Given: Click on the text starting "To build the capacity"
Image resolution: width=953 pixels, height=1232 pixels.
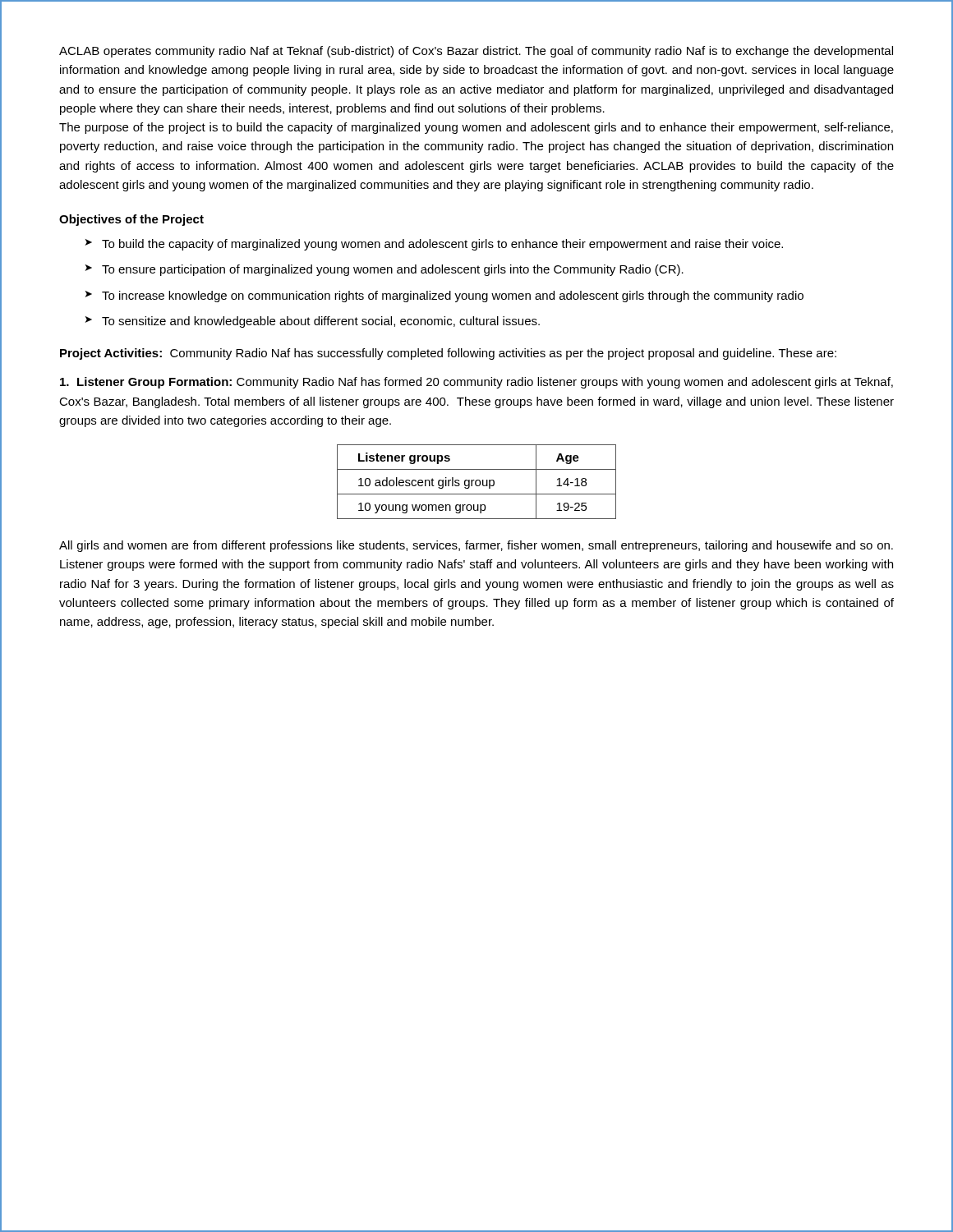Looking at the screenshot, I should pos(443,244).
